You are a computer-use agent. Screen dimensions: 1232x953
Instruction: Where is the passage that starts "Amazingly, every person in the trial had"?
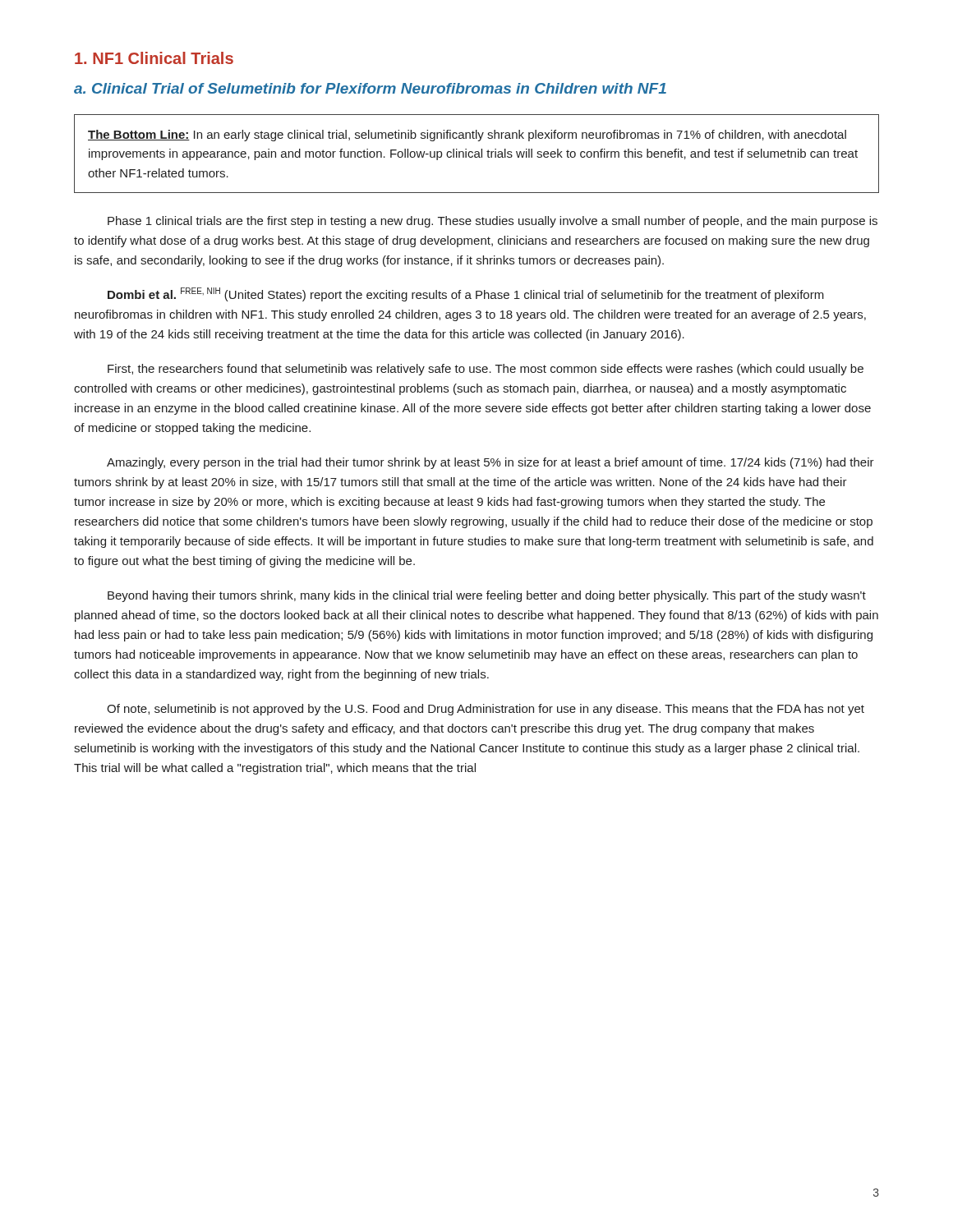click(476, 512)
